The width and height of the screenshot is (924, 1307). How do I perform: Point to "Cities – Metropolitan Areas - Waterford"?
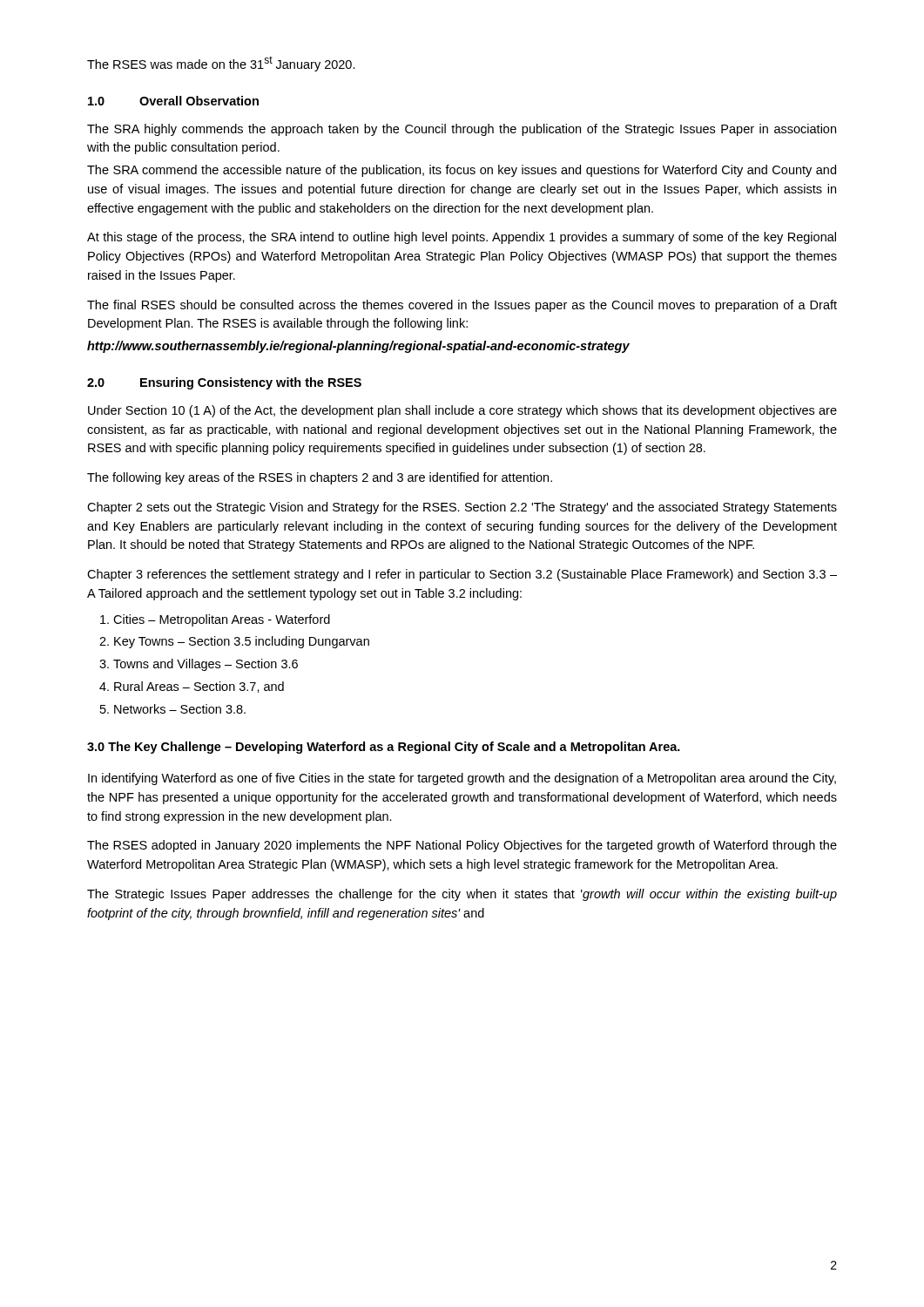click(222, 619)
